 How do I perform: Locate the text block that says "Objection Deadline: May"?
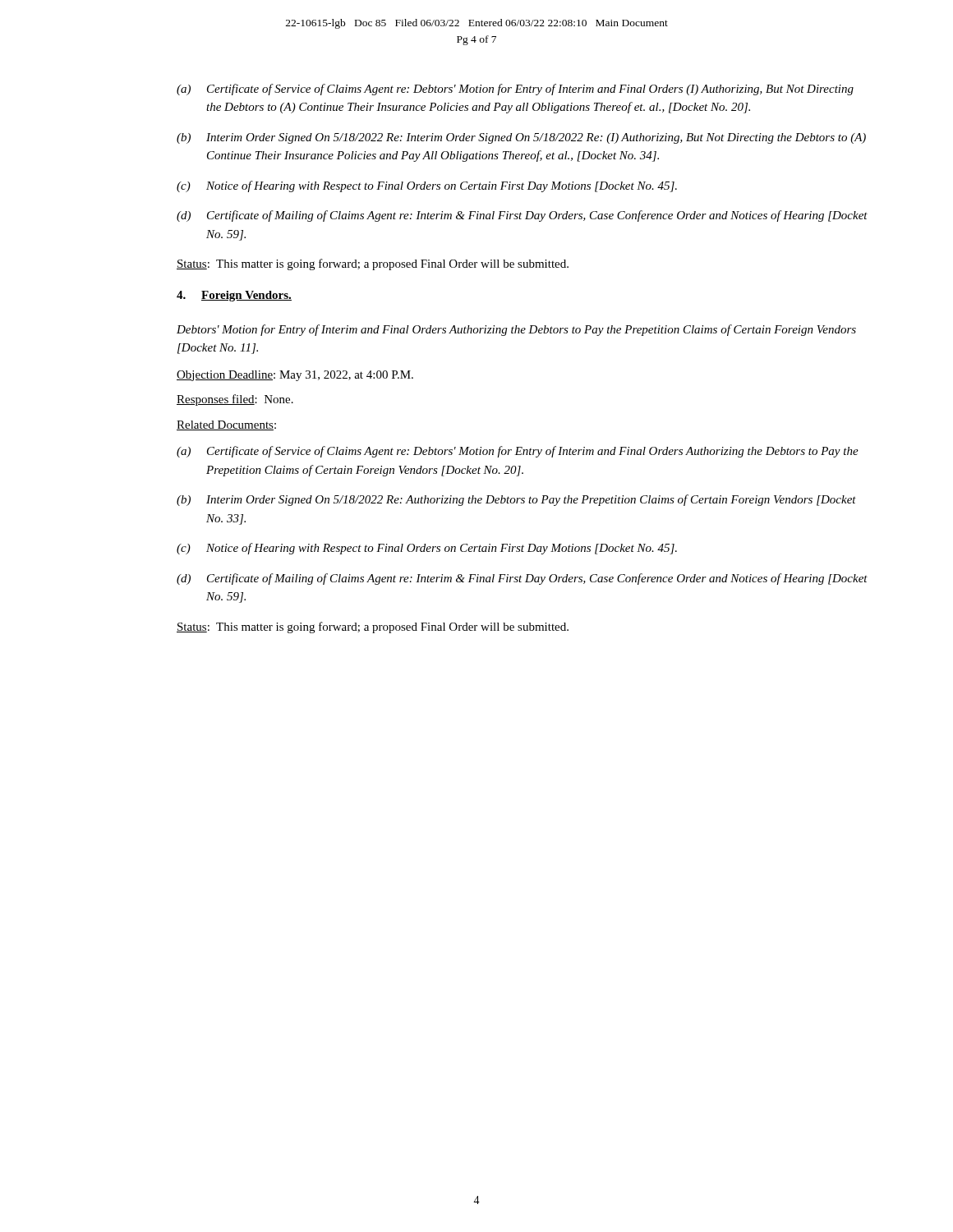[x=295, y=374]
